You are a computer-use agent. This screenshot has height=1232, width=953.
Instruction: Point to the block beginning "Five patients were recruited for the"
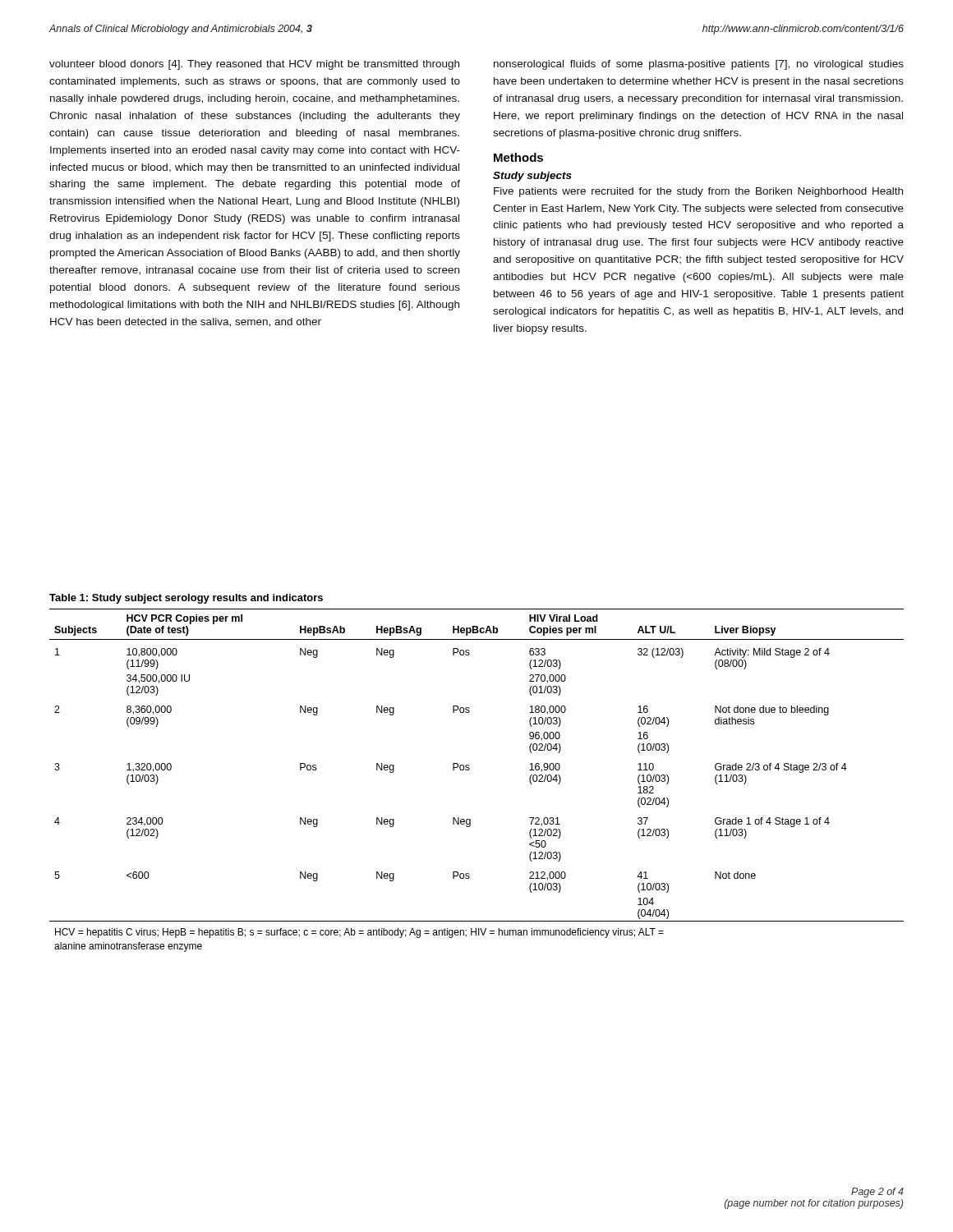click(698, 259)
